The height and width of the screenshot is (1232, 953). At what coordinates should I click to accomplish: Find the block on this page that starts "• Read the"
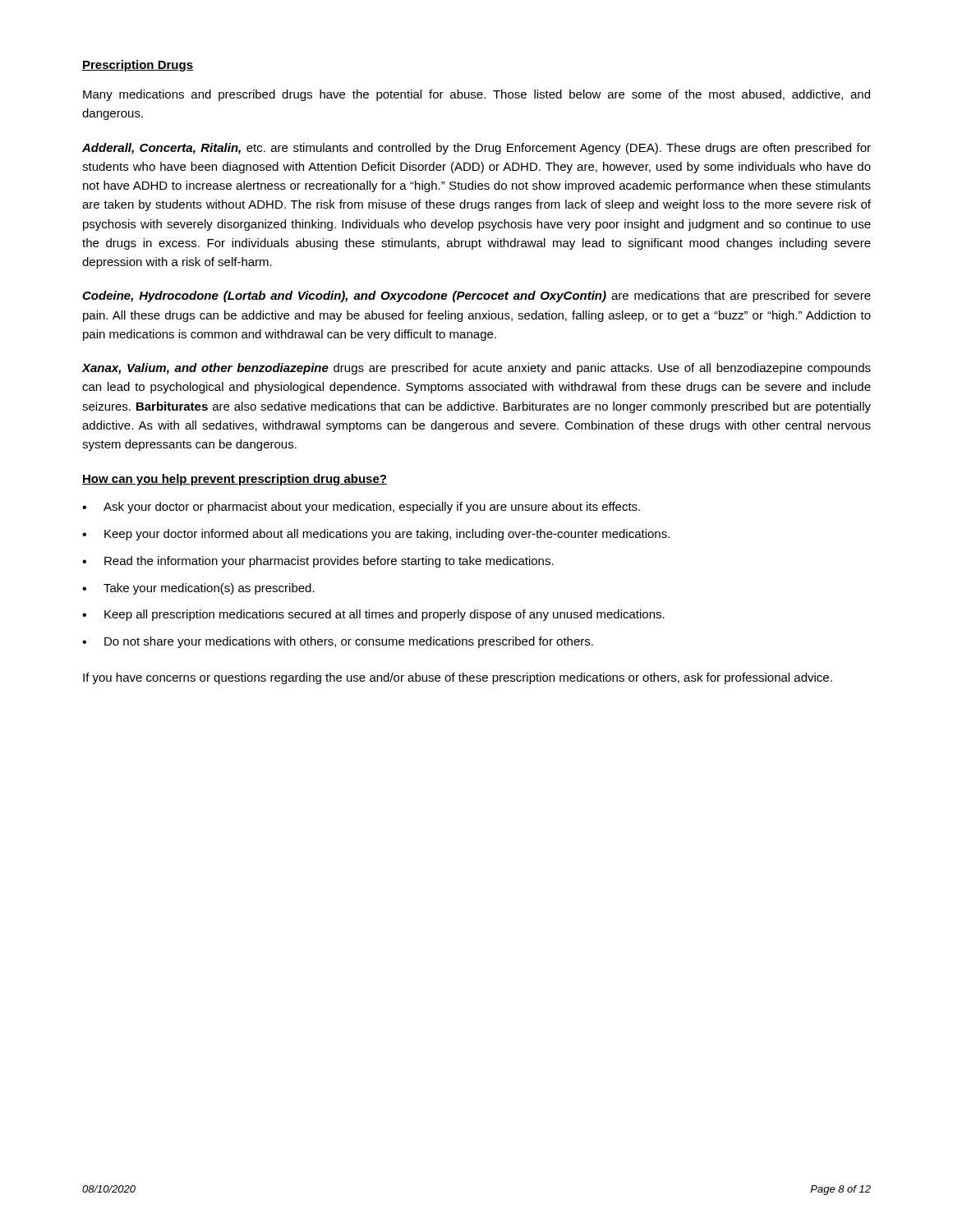pos(318,562)
